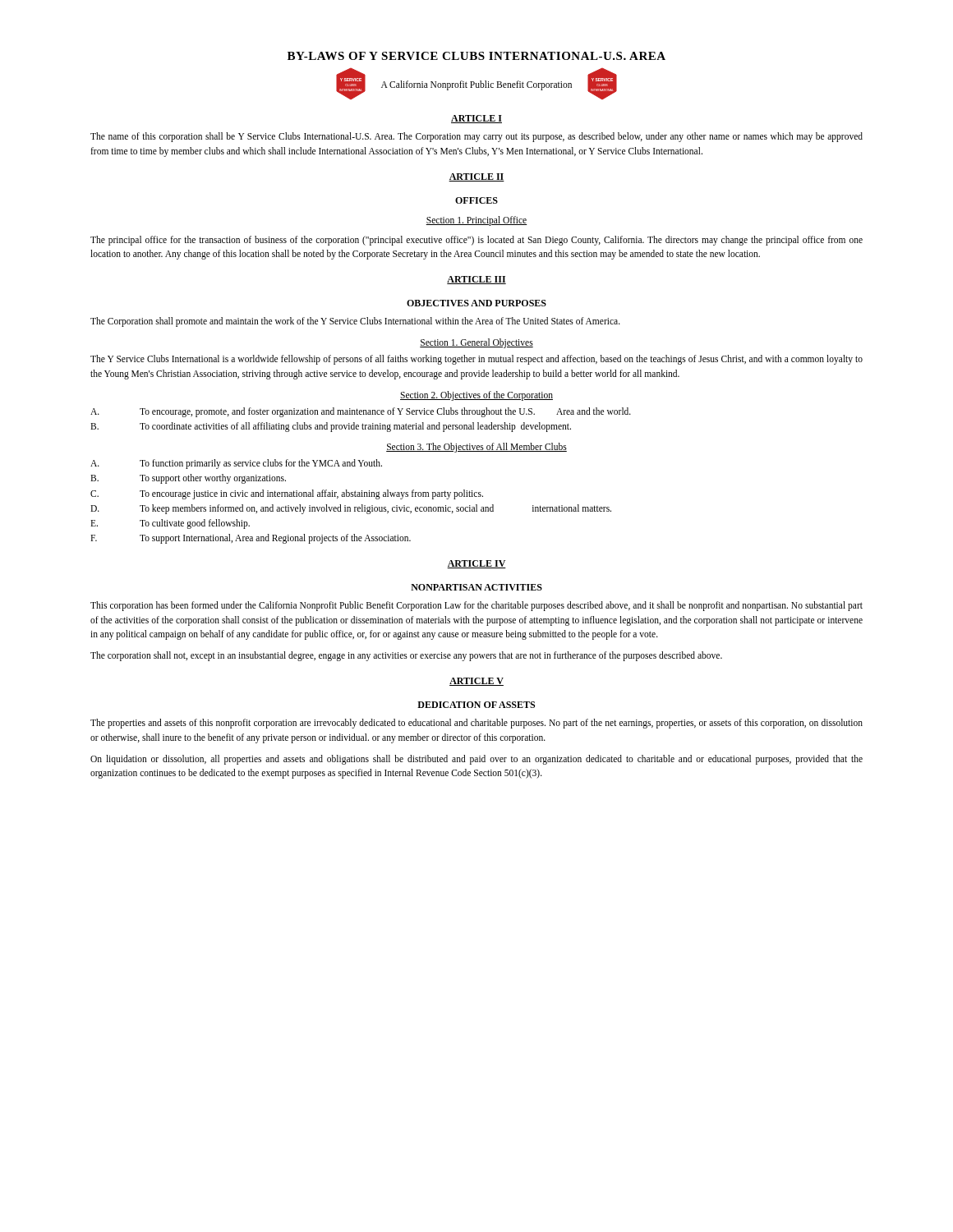The width and height of the screenshot is (953, 1232).
Task: Click on the element starting "DEDICATION OF ASSETS"
Action: click(476, 705)
